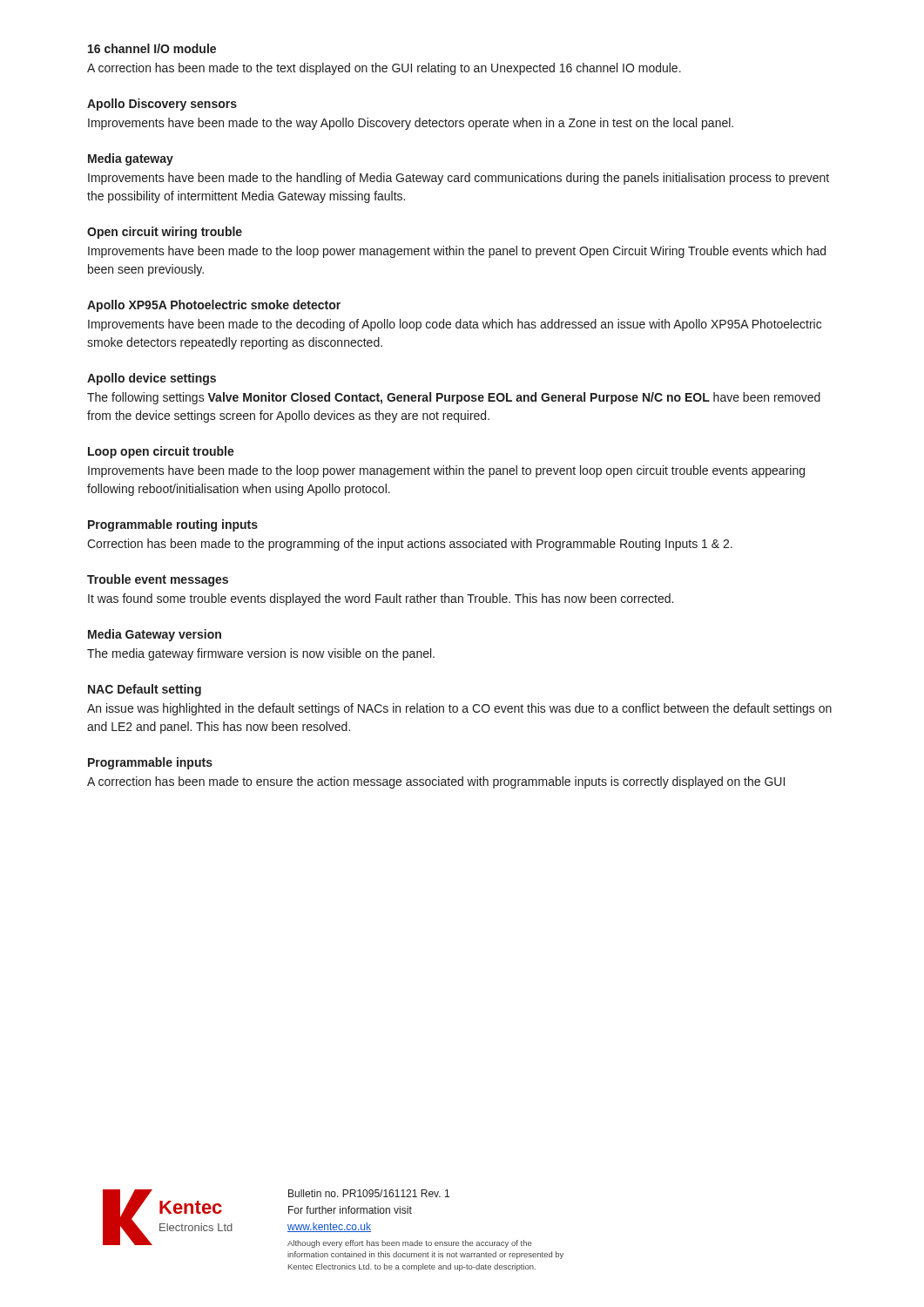The height and width of the screenshot is (1307, 924).
Task: Click on the section header that reads "Open circuit wiring trouble"
Action: click(165, 232)
